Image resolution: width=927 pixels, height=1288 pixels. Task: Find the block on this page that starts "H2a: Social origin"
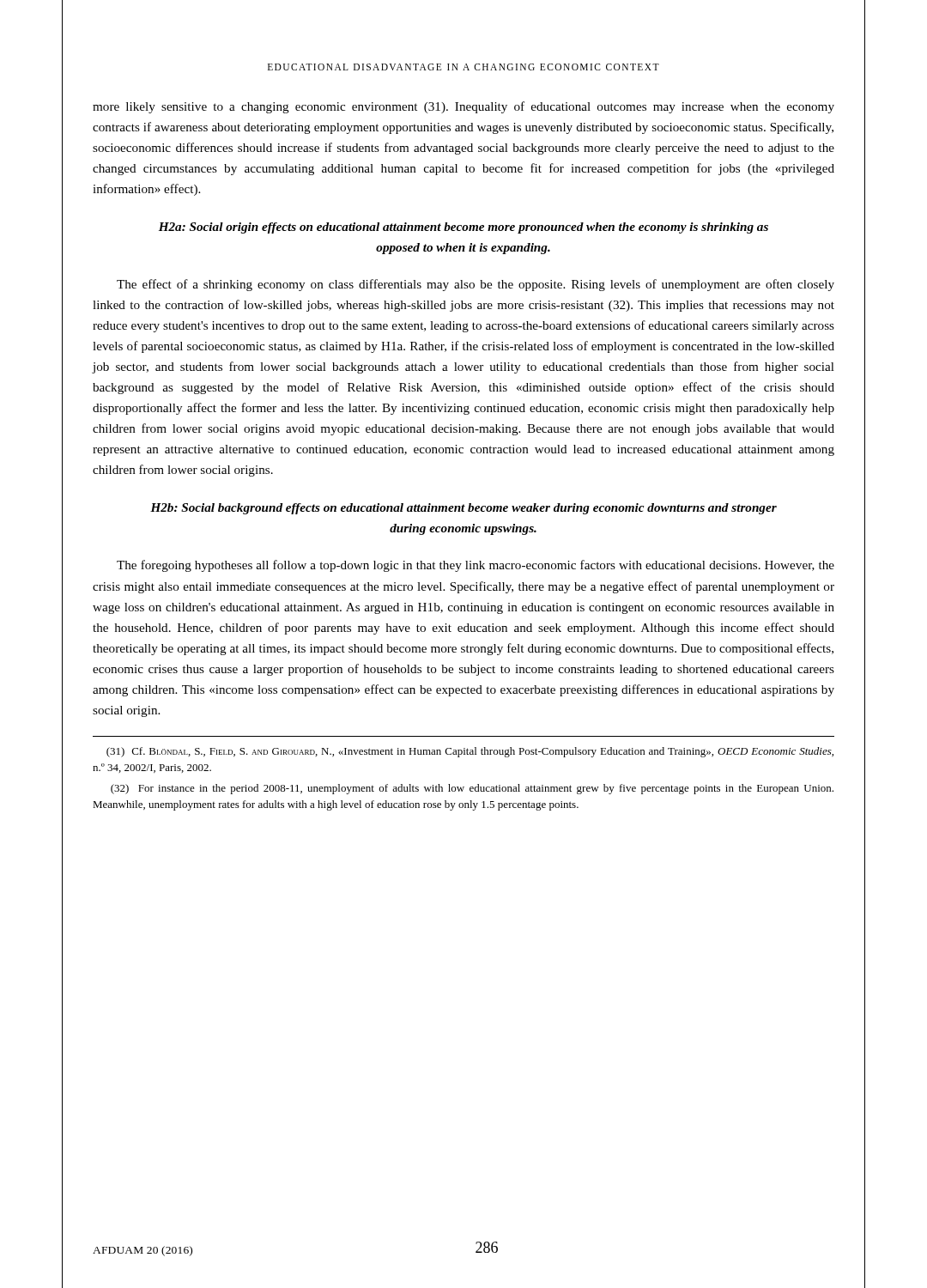pyautogui.click(x=464, y=236)
